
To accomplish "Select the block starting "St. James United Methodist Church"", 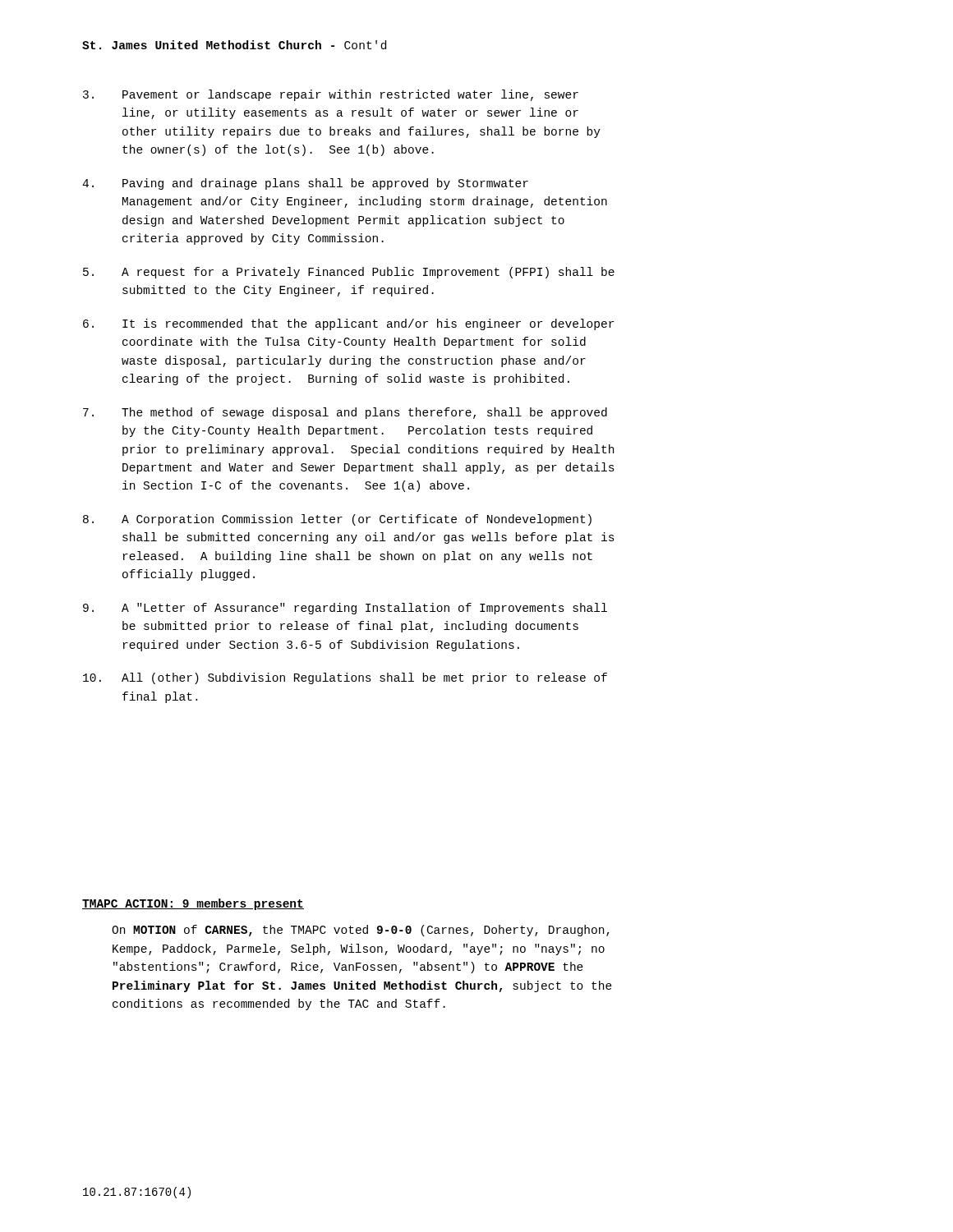I will [235, 46].
